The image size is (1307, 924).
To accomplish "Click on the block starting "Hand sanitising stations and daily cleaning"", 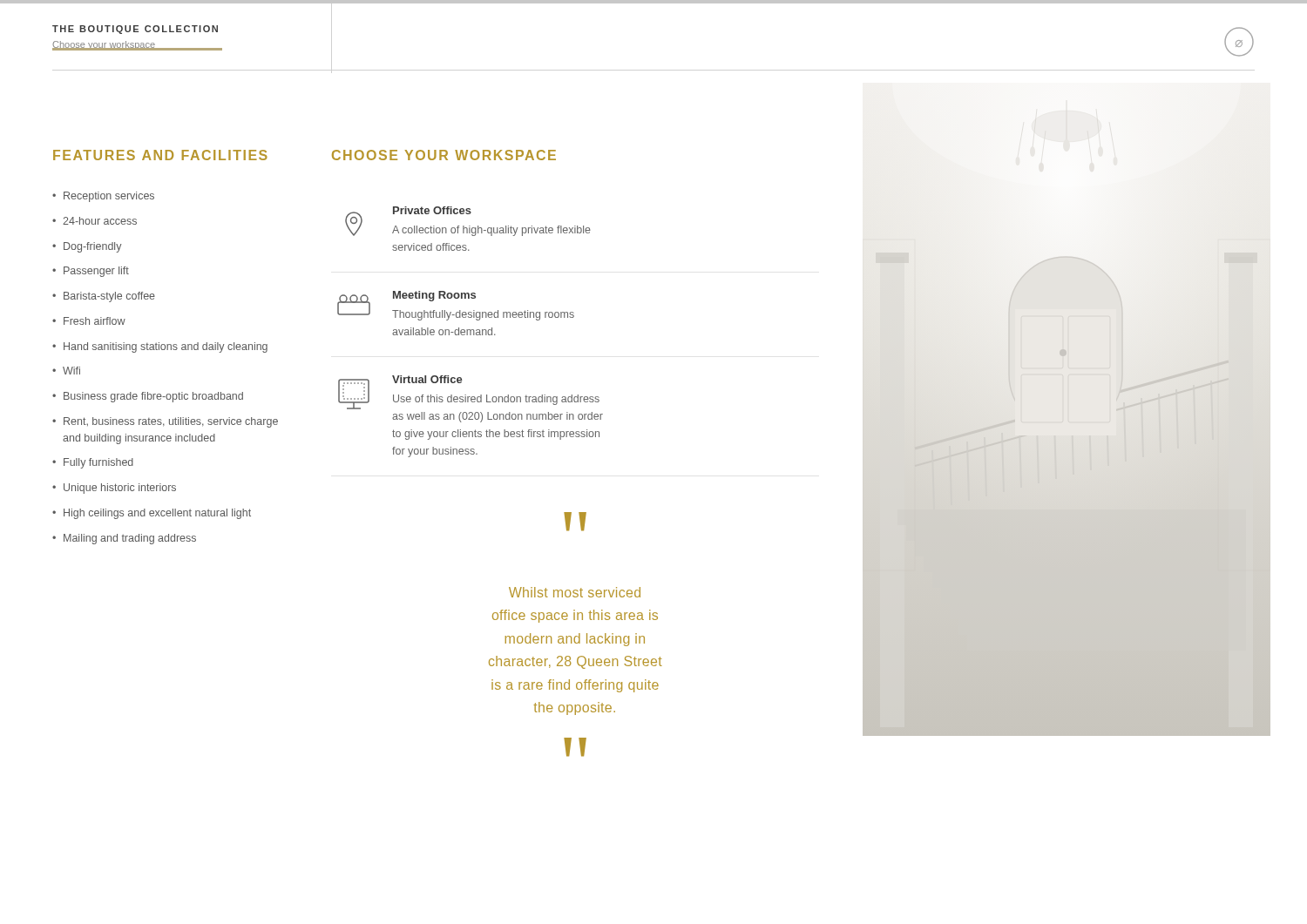I will (170, 346).
